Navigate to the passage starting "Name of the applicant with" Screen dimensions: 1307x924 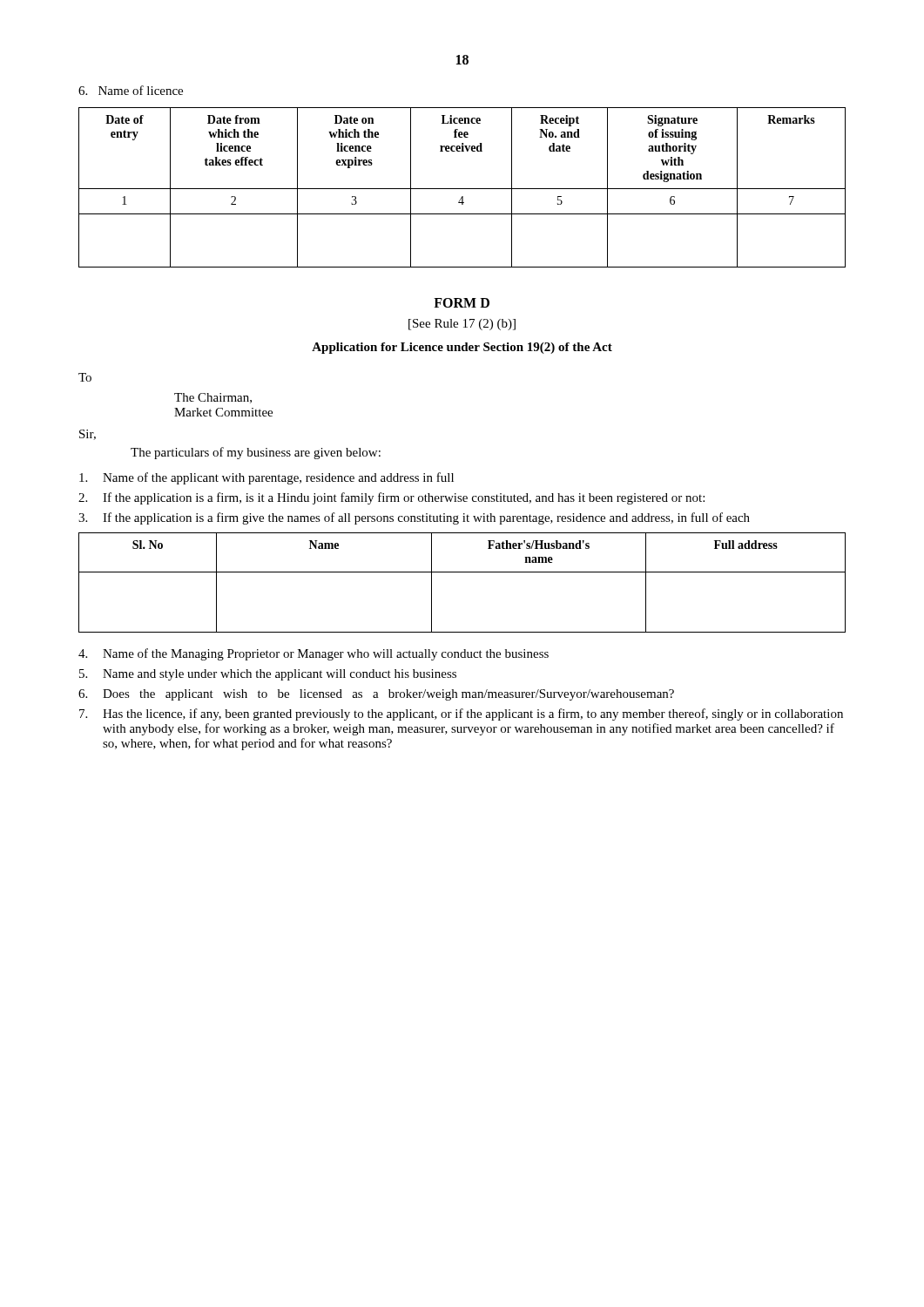(266, 478)
